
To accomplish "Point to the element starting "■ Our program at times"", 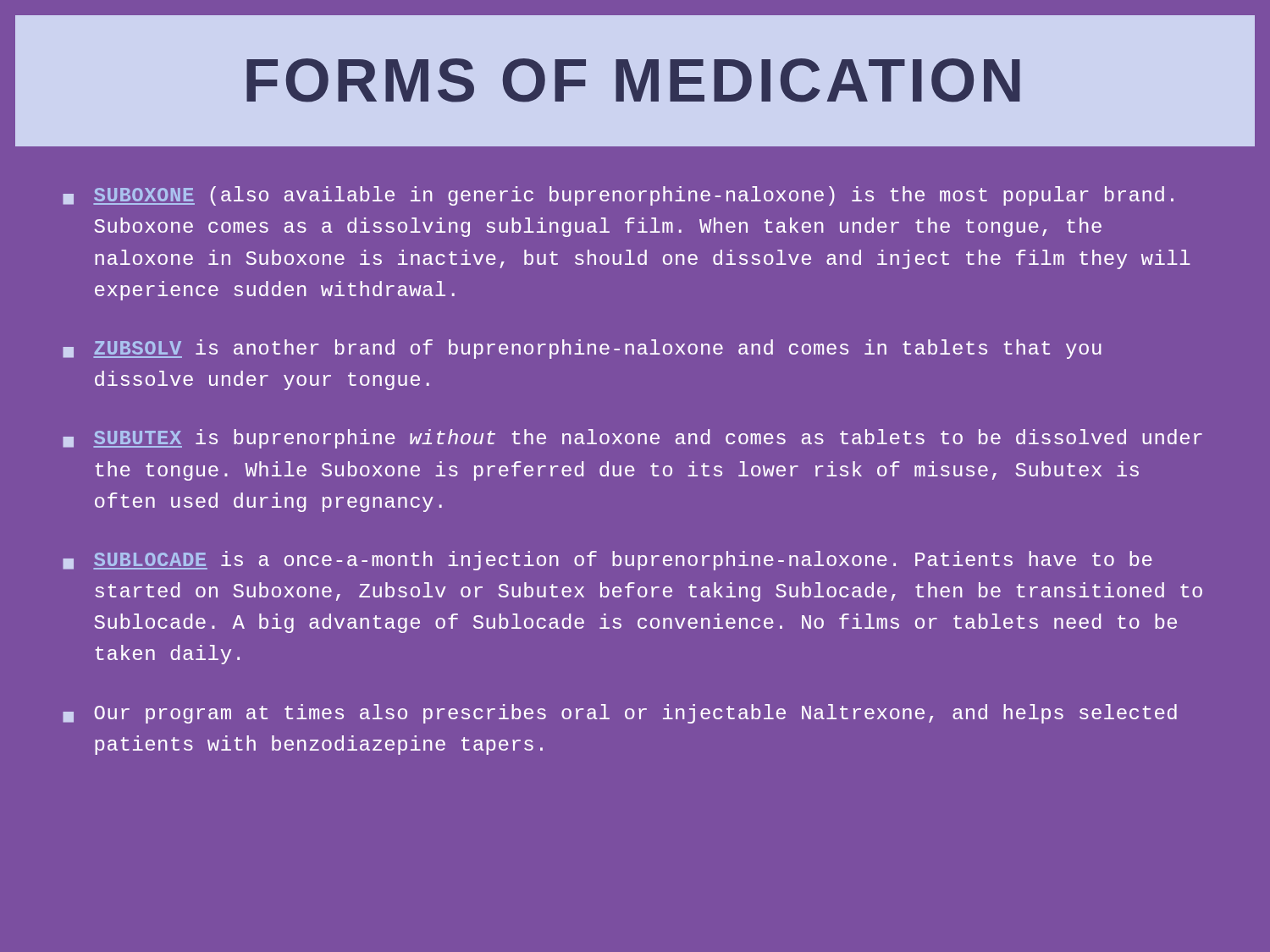I will [x=635, y=729].
